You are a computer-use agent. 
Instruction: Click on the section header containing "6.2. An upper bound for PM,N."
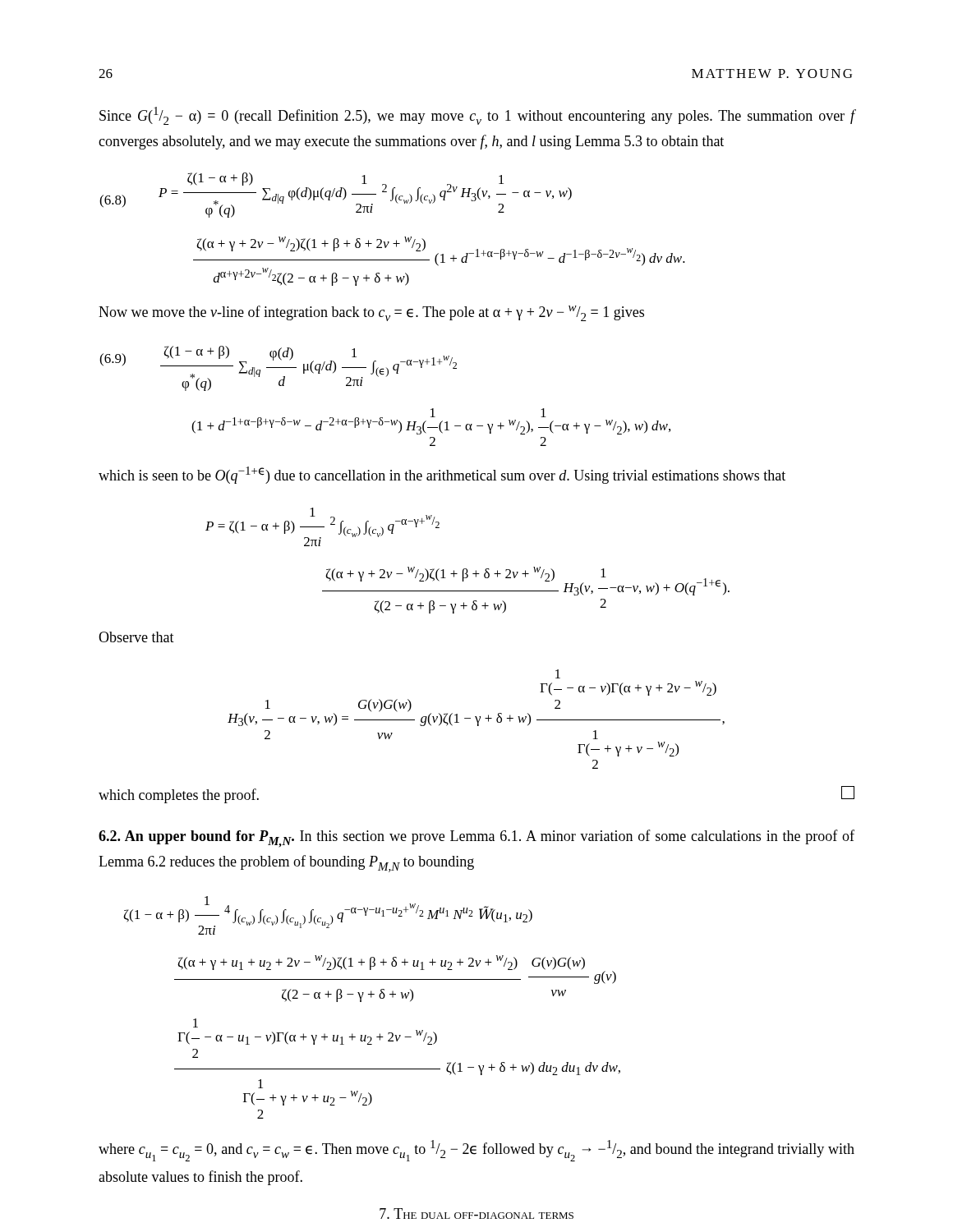pos(476,851)
